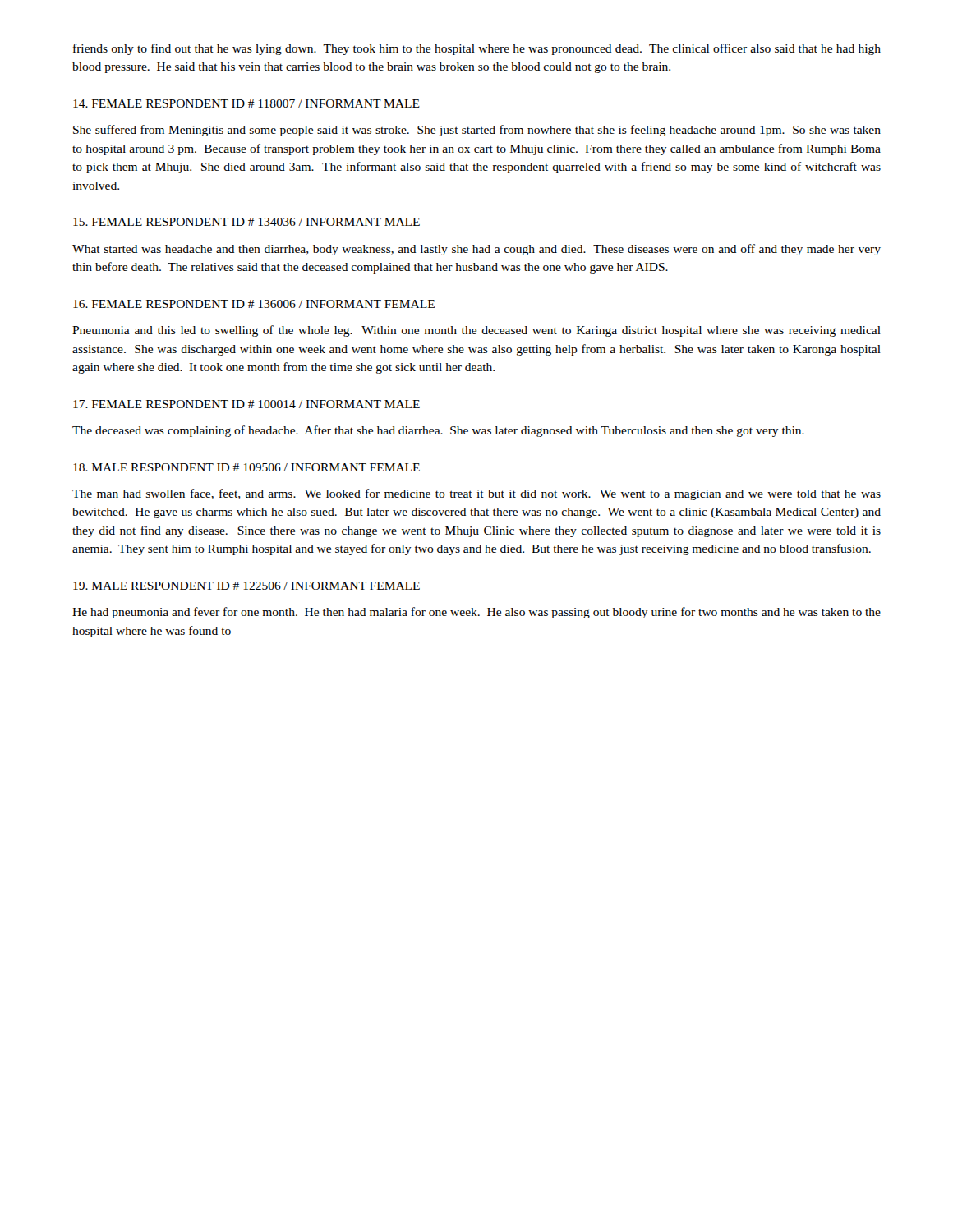Point to the section header beginning "16. FEMALE RESPONDENT"
This screenshot has height=1232, width=953.
[254, 303]
